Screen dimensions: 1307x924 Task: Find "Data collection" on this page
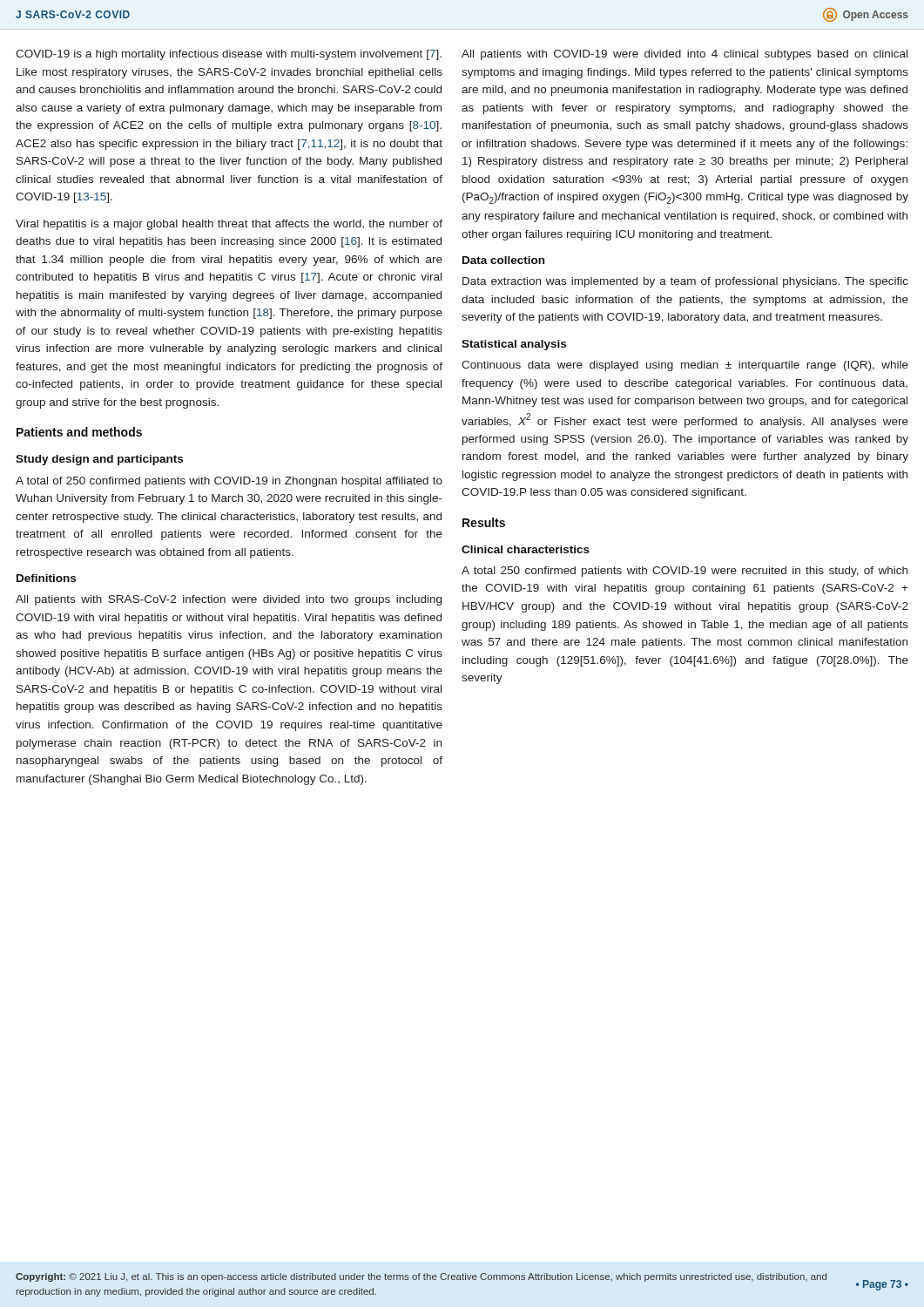(x=503, y=260)
